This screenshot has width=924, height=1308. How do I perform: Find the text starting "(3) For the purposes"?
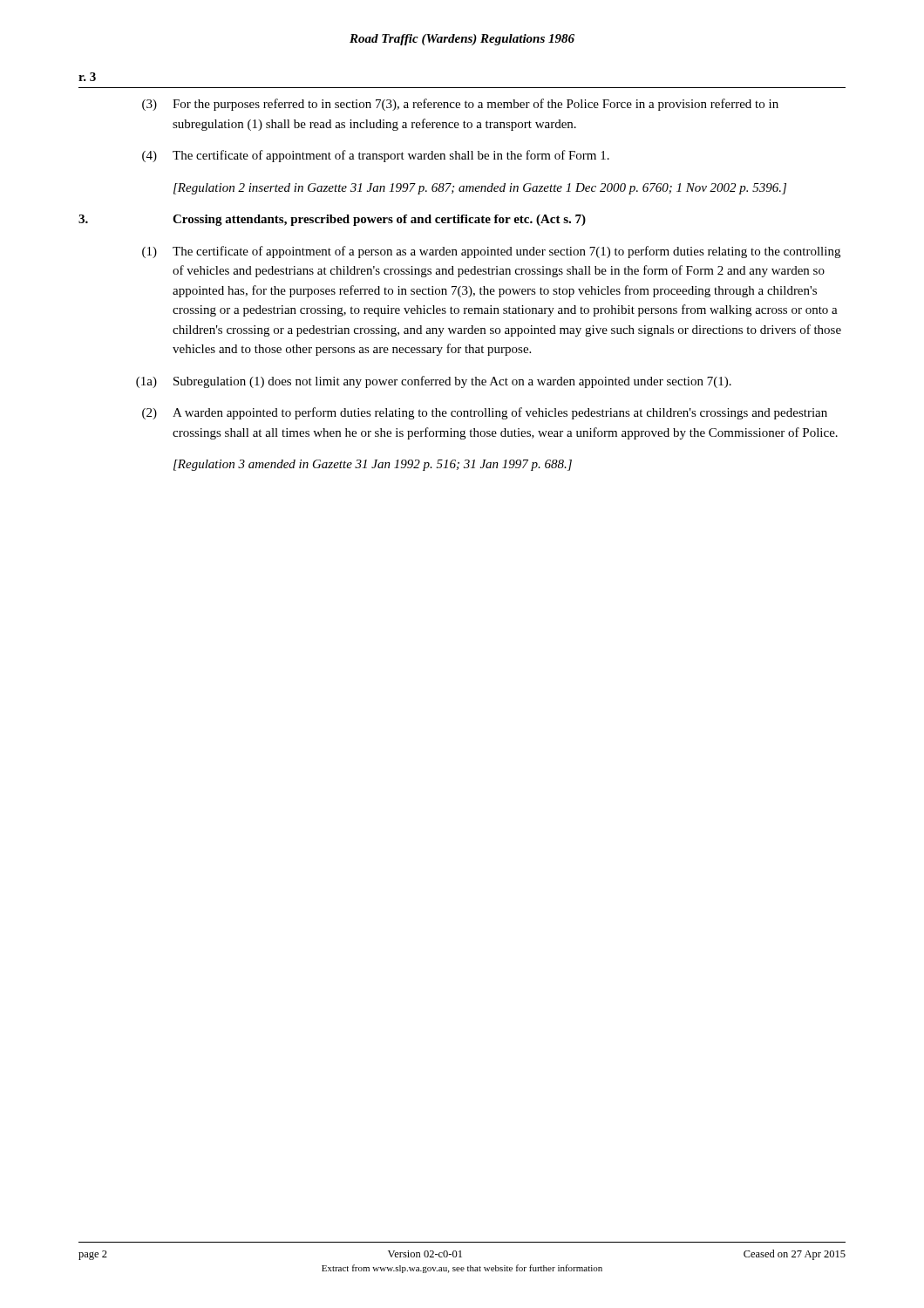(462, 114)
